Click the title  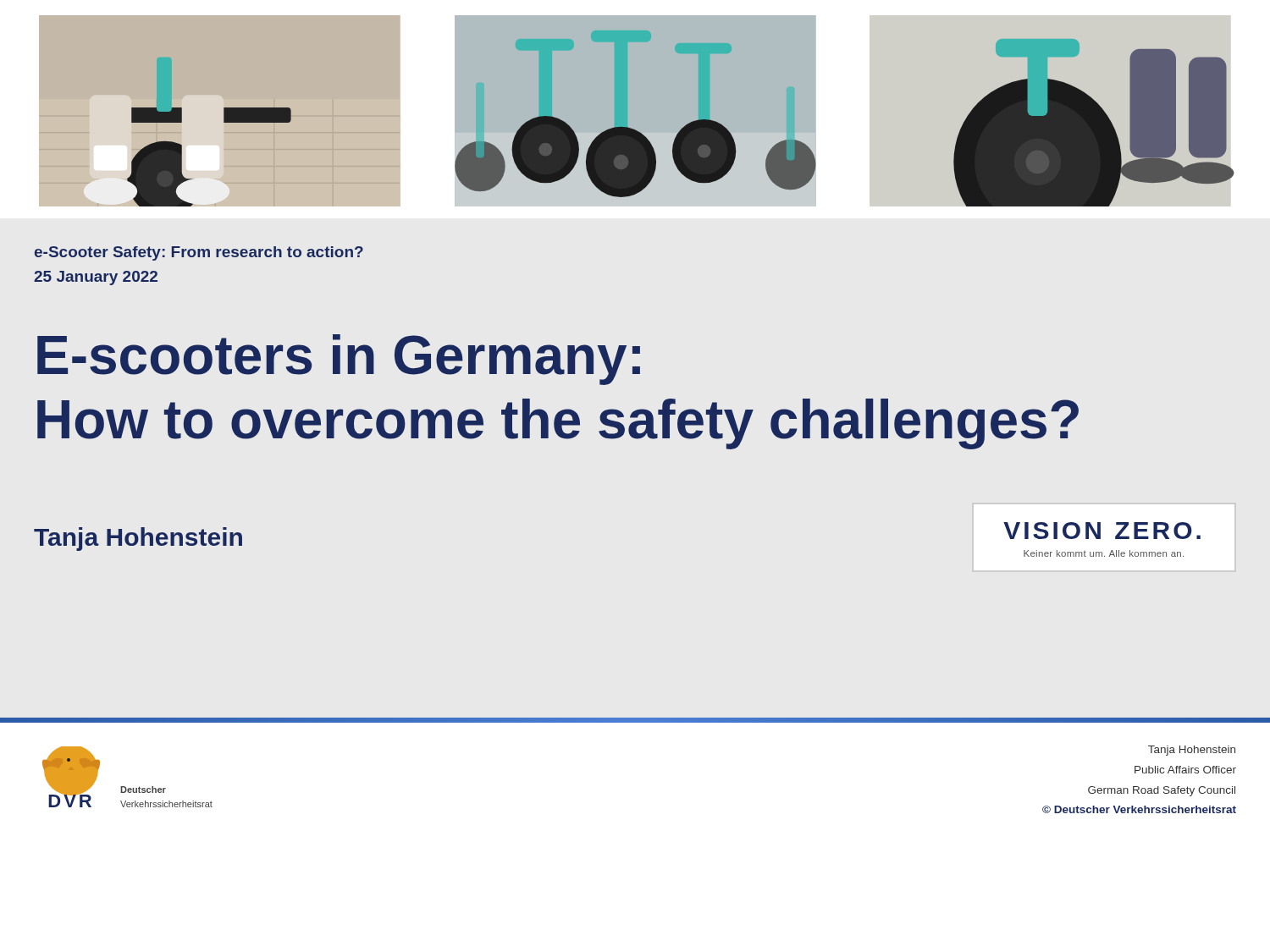635,388
